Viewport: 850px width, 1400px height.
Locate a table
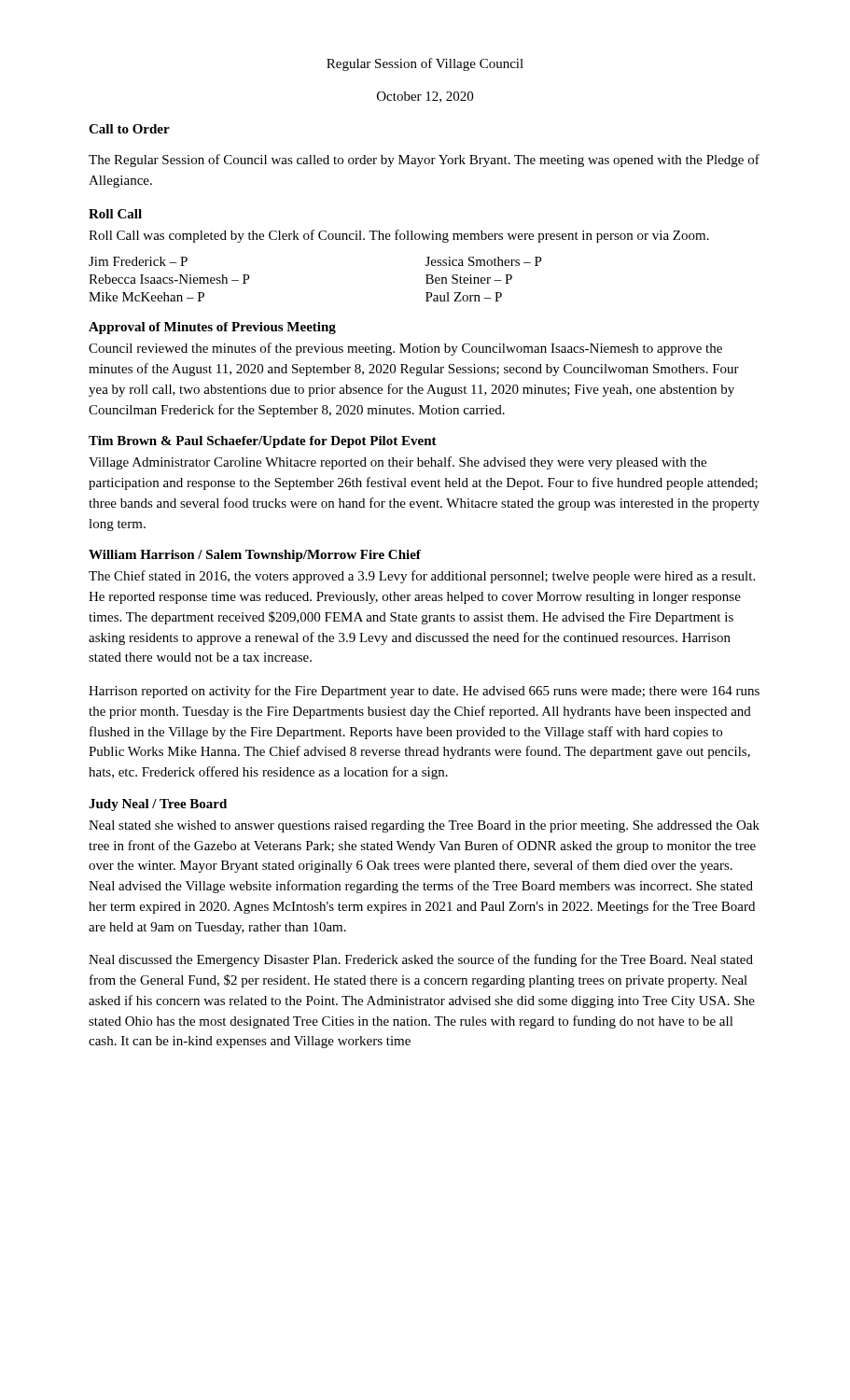coord(425,280)
